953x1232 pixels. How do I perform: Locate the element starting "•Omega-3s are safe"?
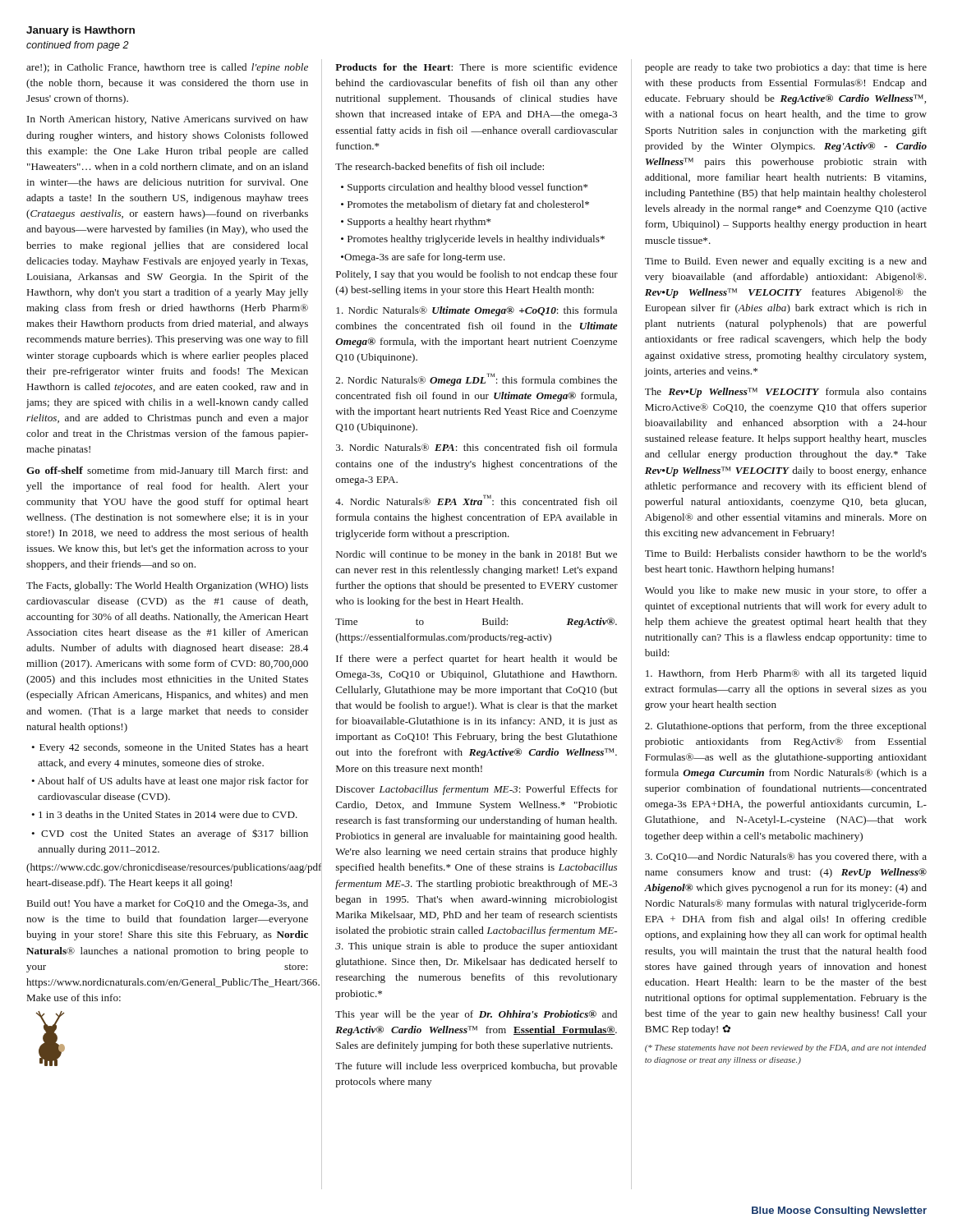pyautogui.click(x=423, y=256)
